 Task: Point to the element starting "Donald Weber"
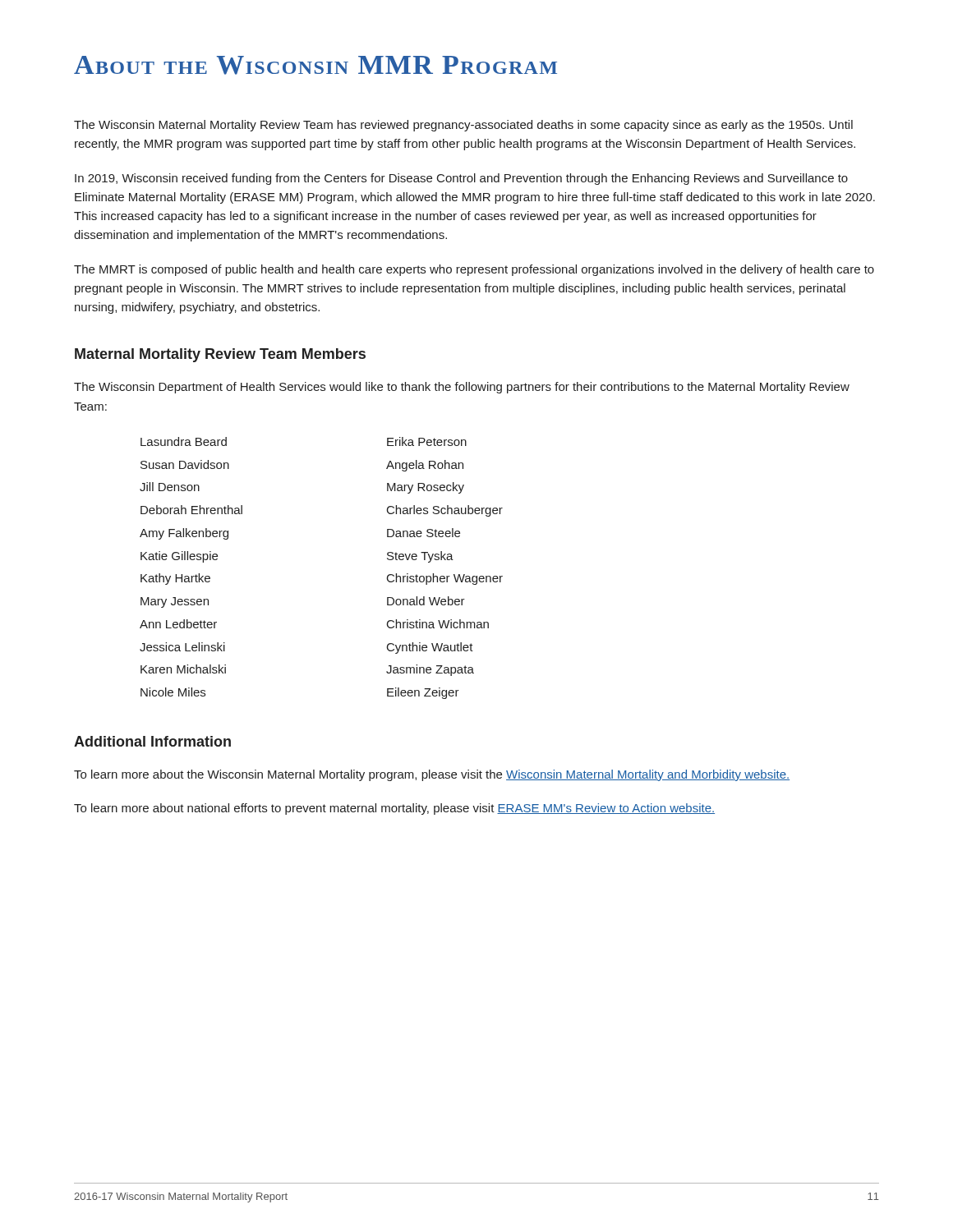(425, 601)
